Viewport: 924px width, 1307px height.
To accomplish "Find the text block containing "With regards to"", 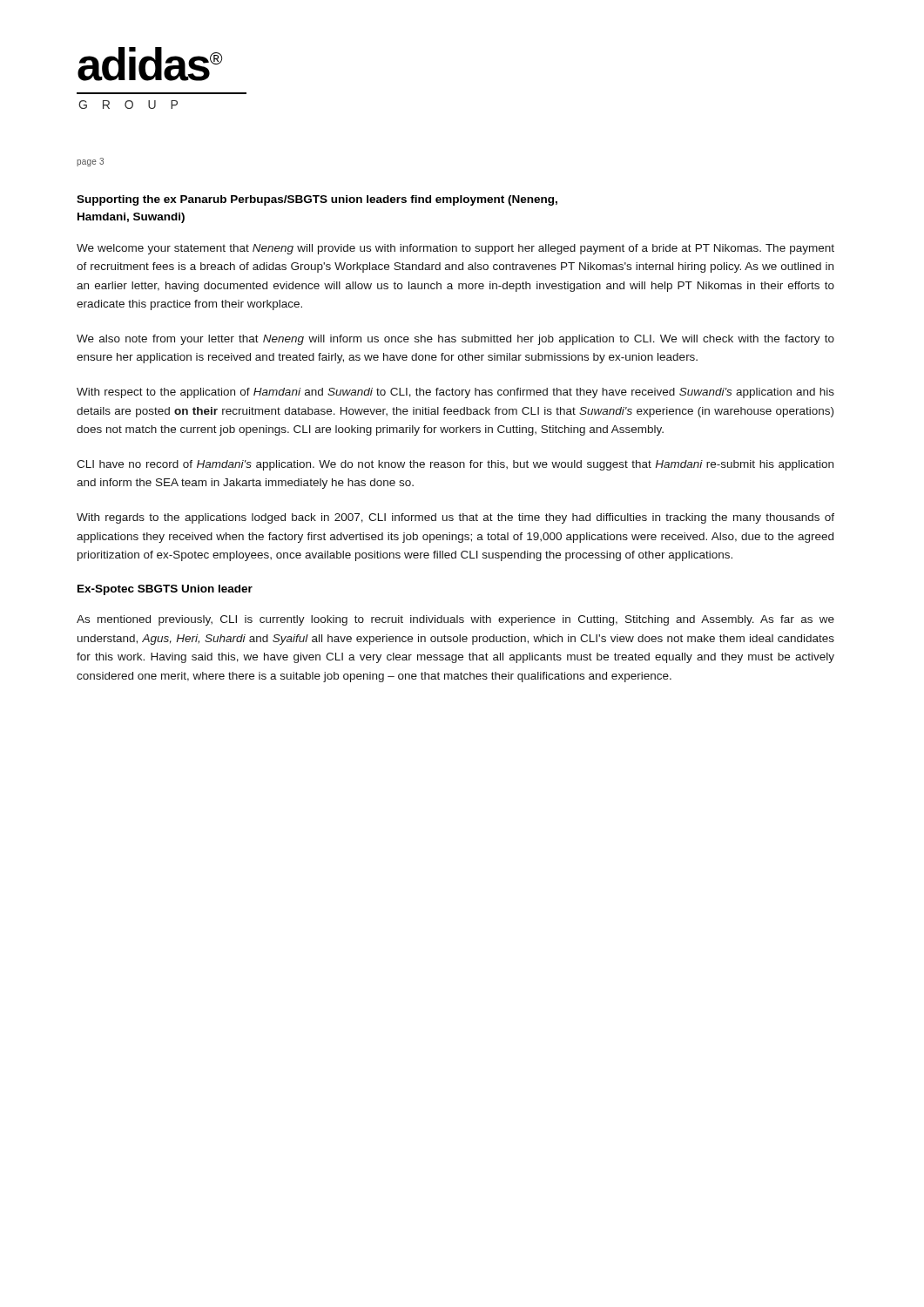I will (455, 536).
